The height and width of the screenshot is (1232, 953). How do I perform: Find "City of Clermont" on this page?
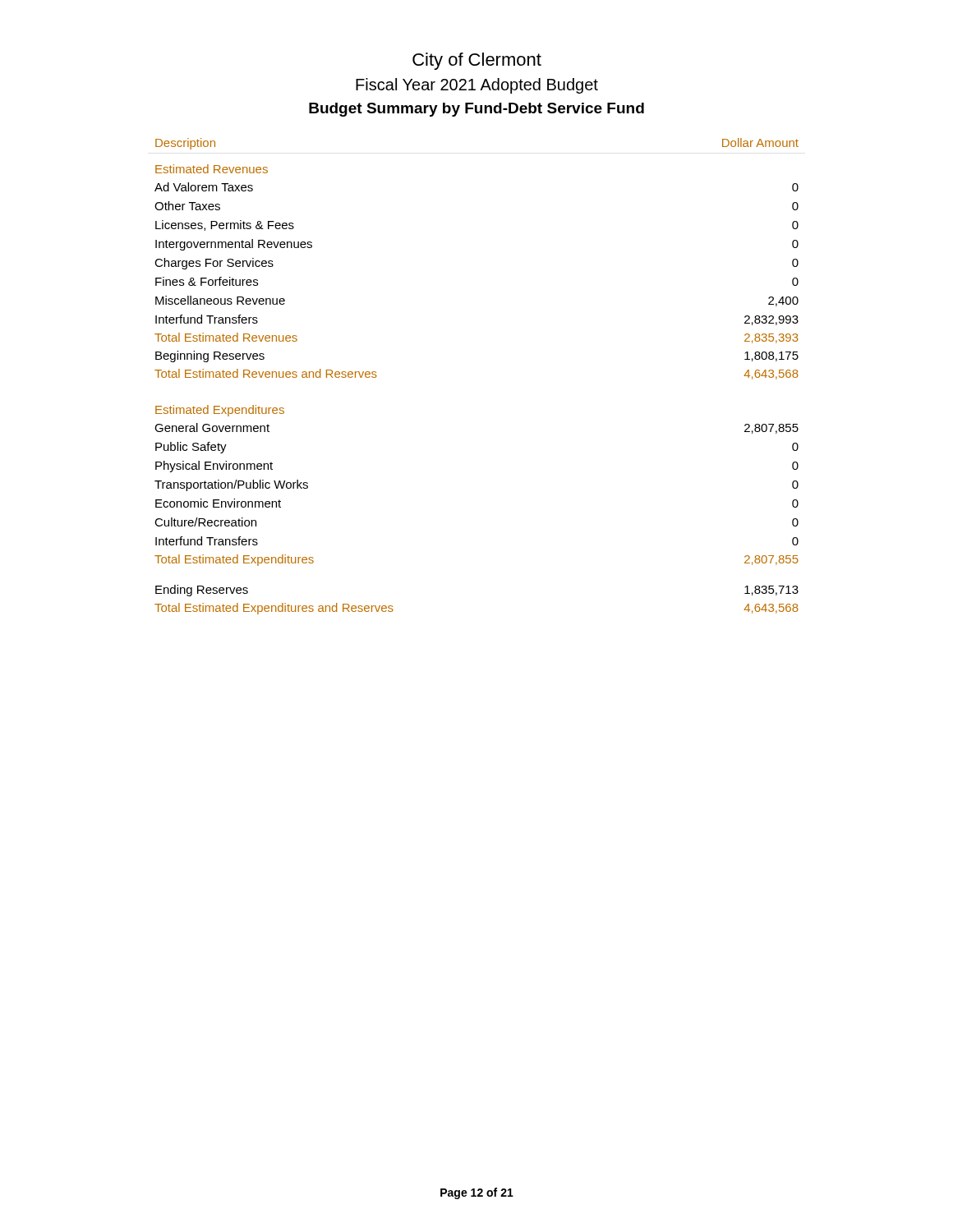(476, 60)
